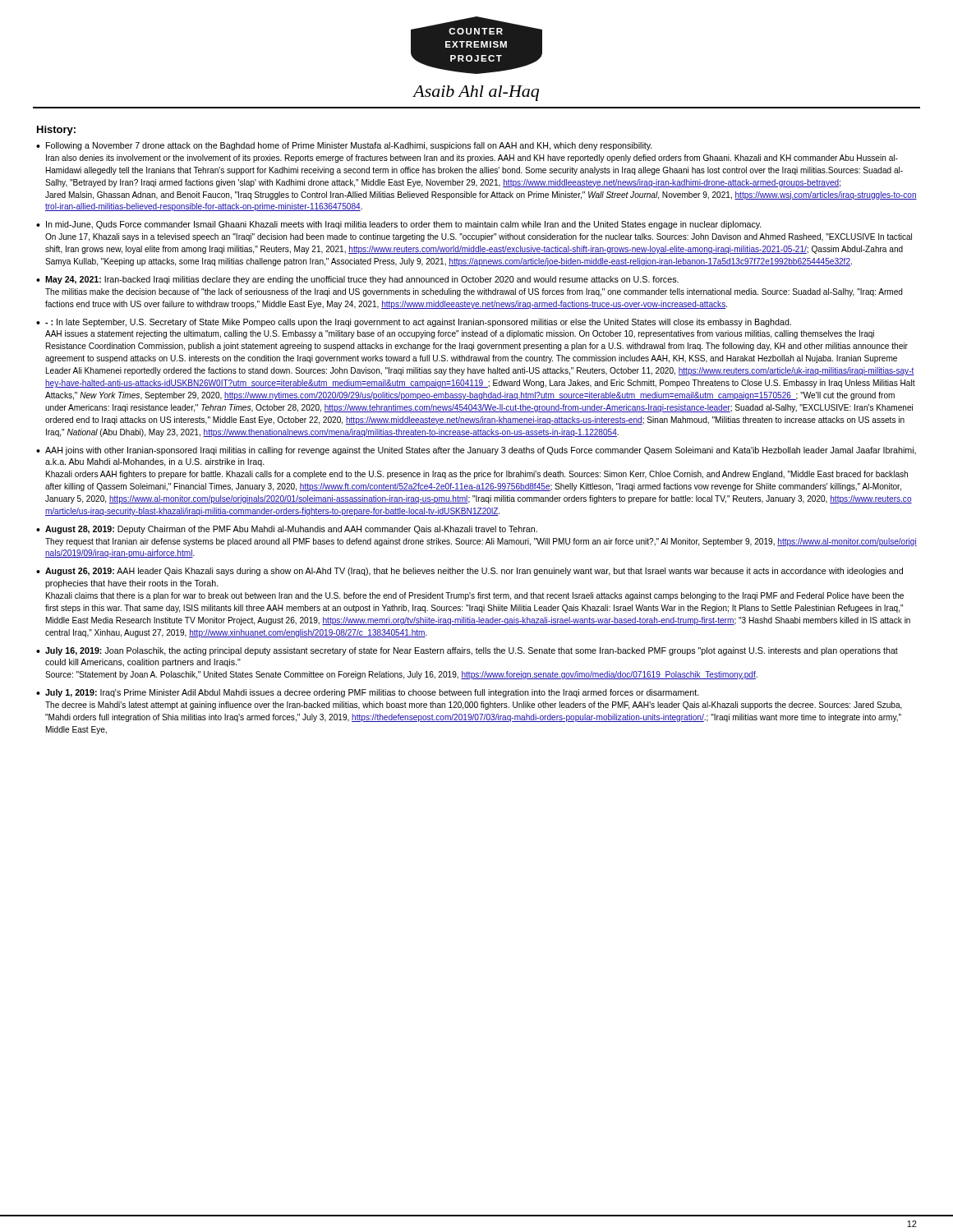Viewport: 953px width, 1232px height.
Task: Find the region starting "• August 28, 2019:"
Action: [476, 541]
